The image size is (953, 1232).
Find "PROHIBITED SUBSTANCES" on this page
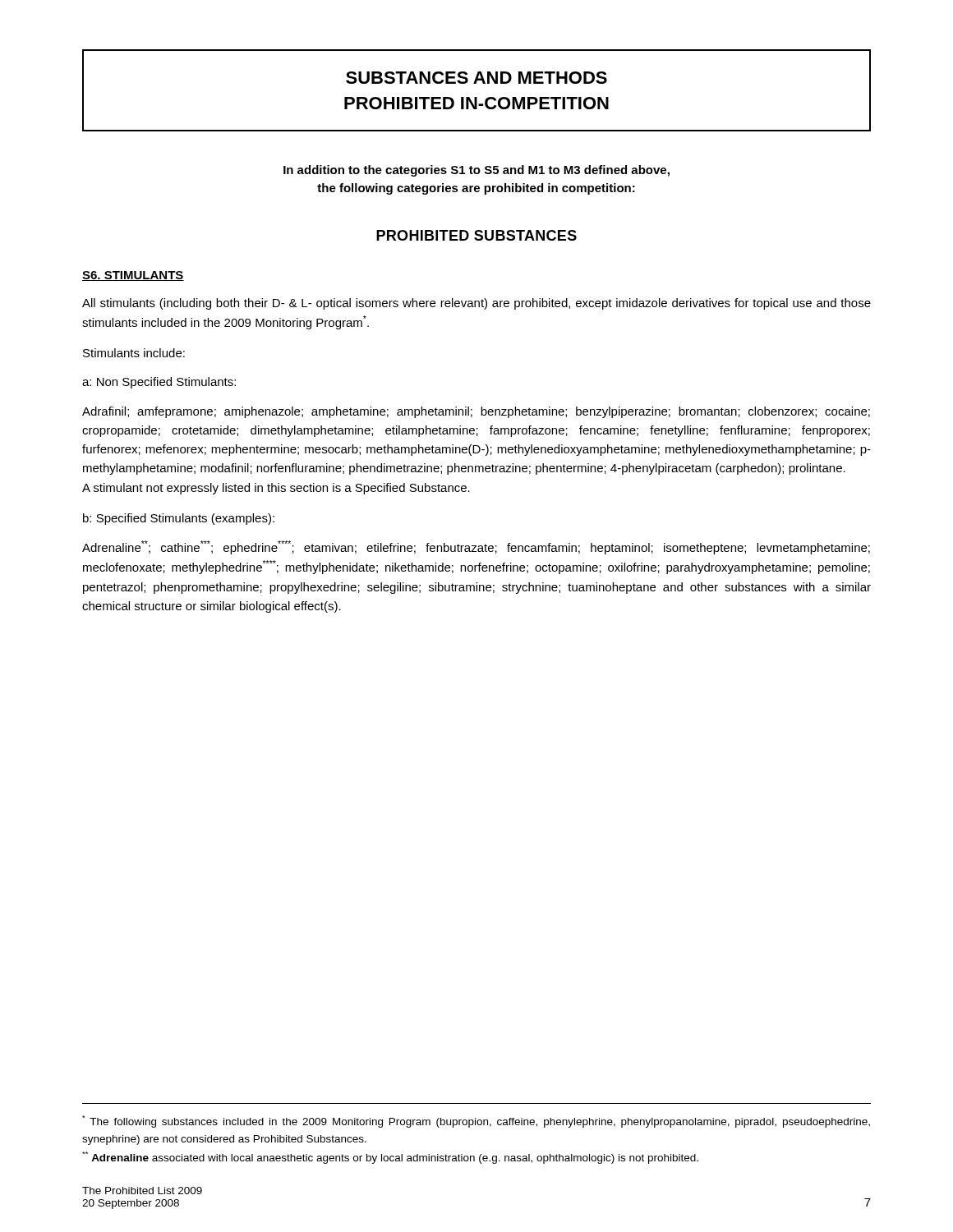[476, 235]
